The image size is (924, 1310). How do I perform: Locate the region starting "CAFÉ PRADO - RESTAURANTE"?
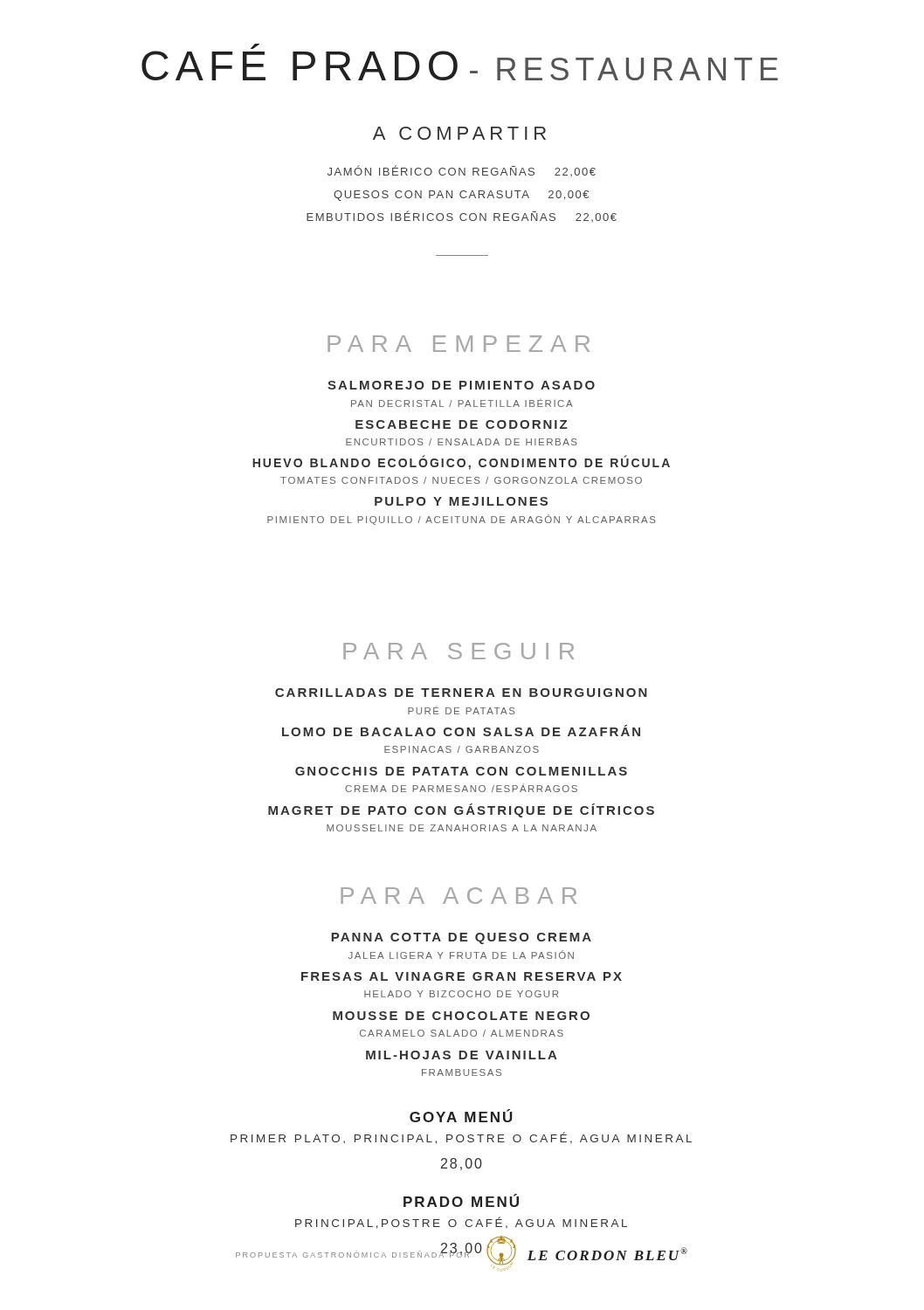click(x=462, y=66)
